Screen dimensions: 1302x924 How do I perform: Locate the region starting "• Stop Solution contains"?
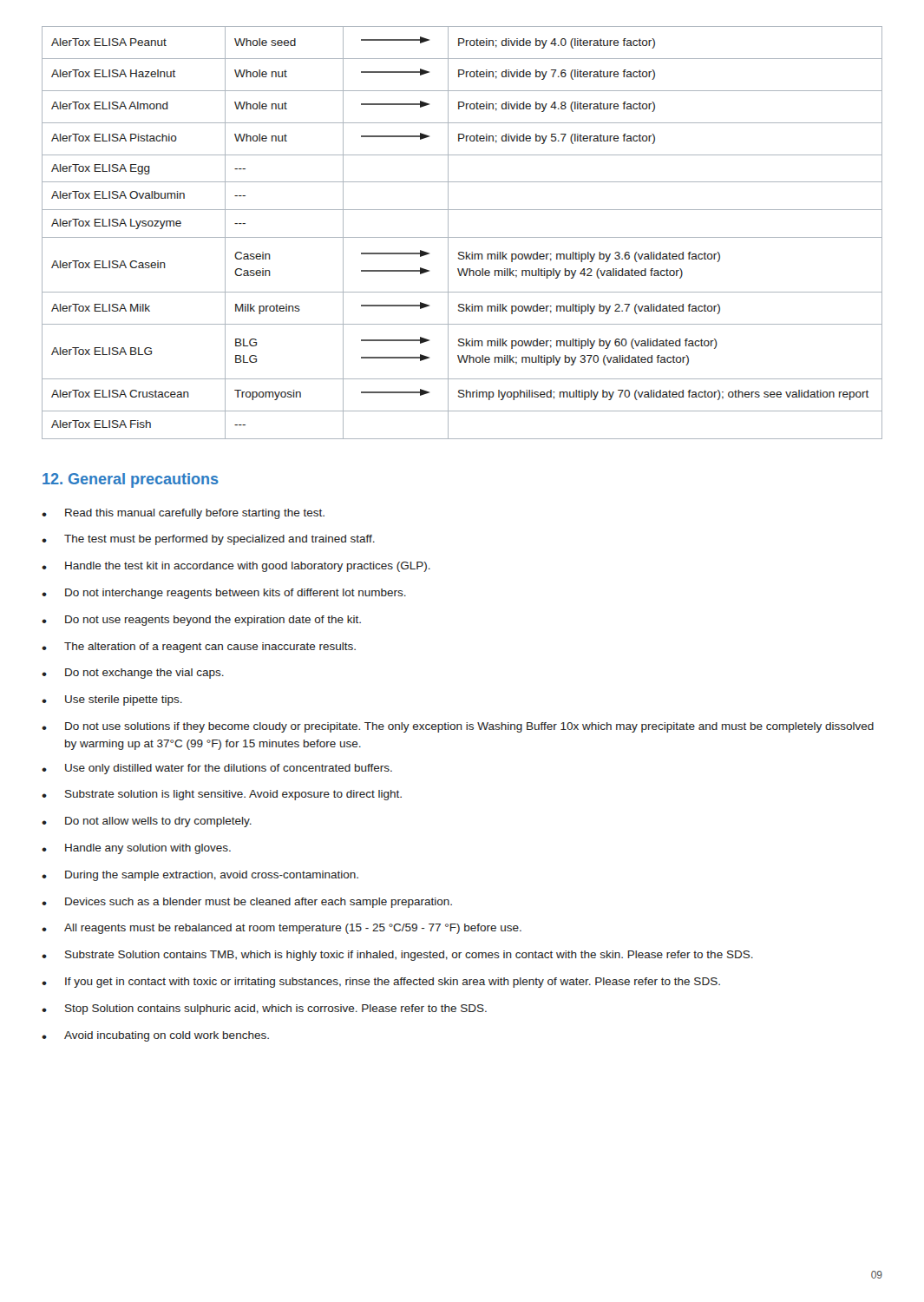click(x=462, y=1010)
